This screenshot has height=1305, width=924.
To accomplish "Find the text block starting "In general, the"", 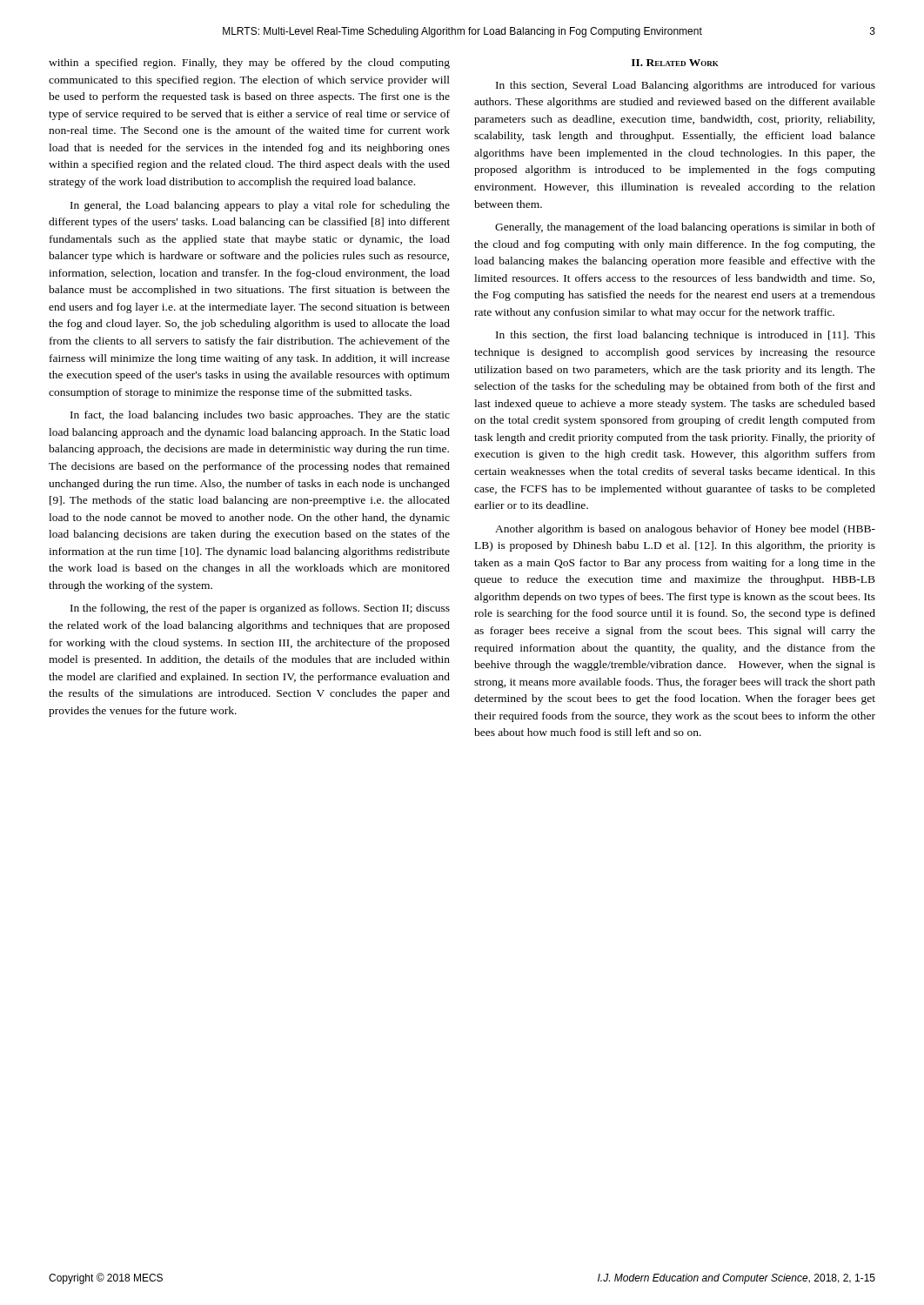I will click(249, 298).
